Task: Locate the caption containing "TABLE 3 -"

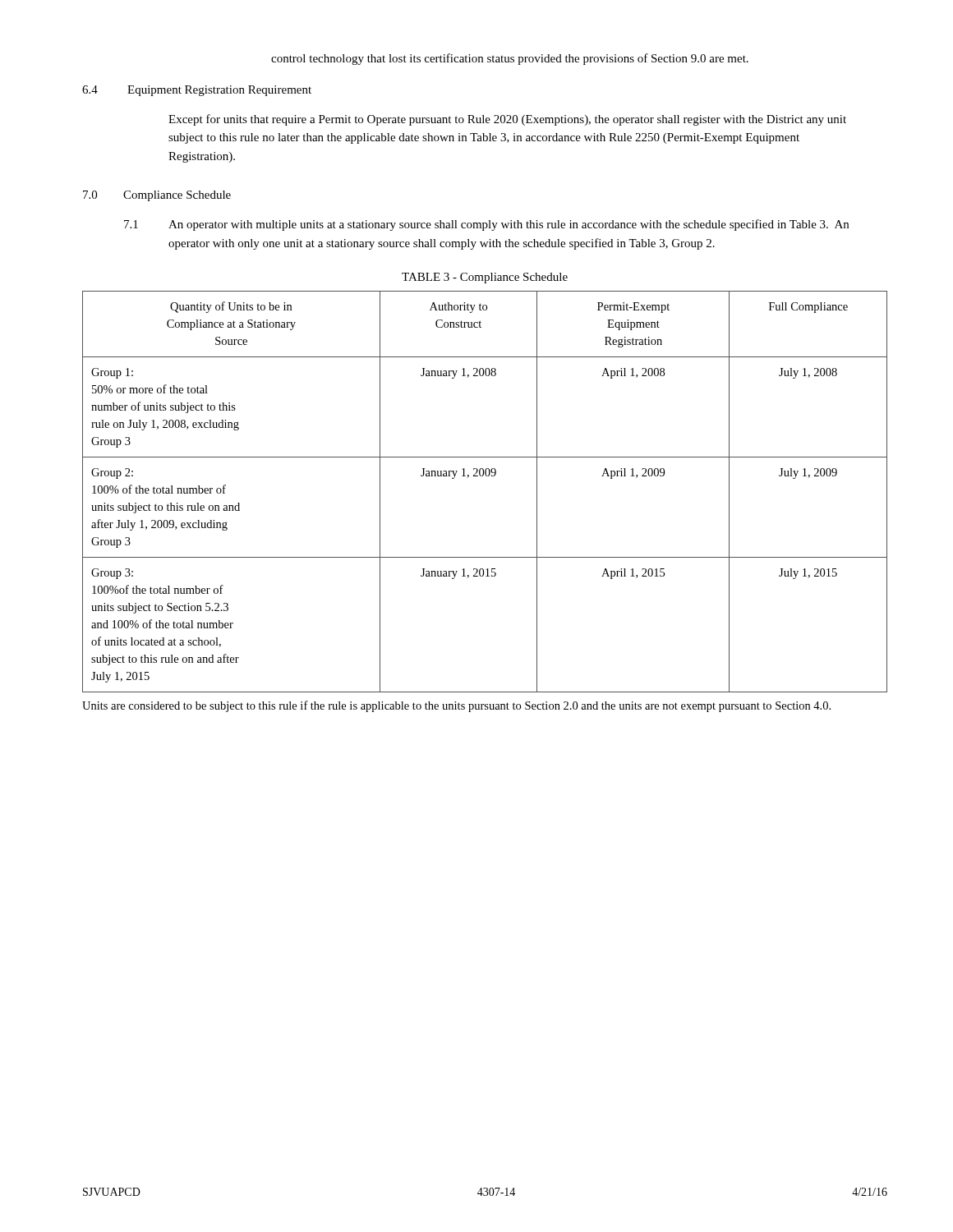Action: pos(485,277)
